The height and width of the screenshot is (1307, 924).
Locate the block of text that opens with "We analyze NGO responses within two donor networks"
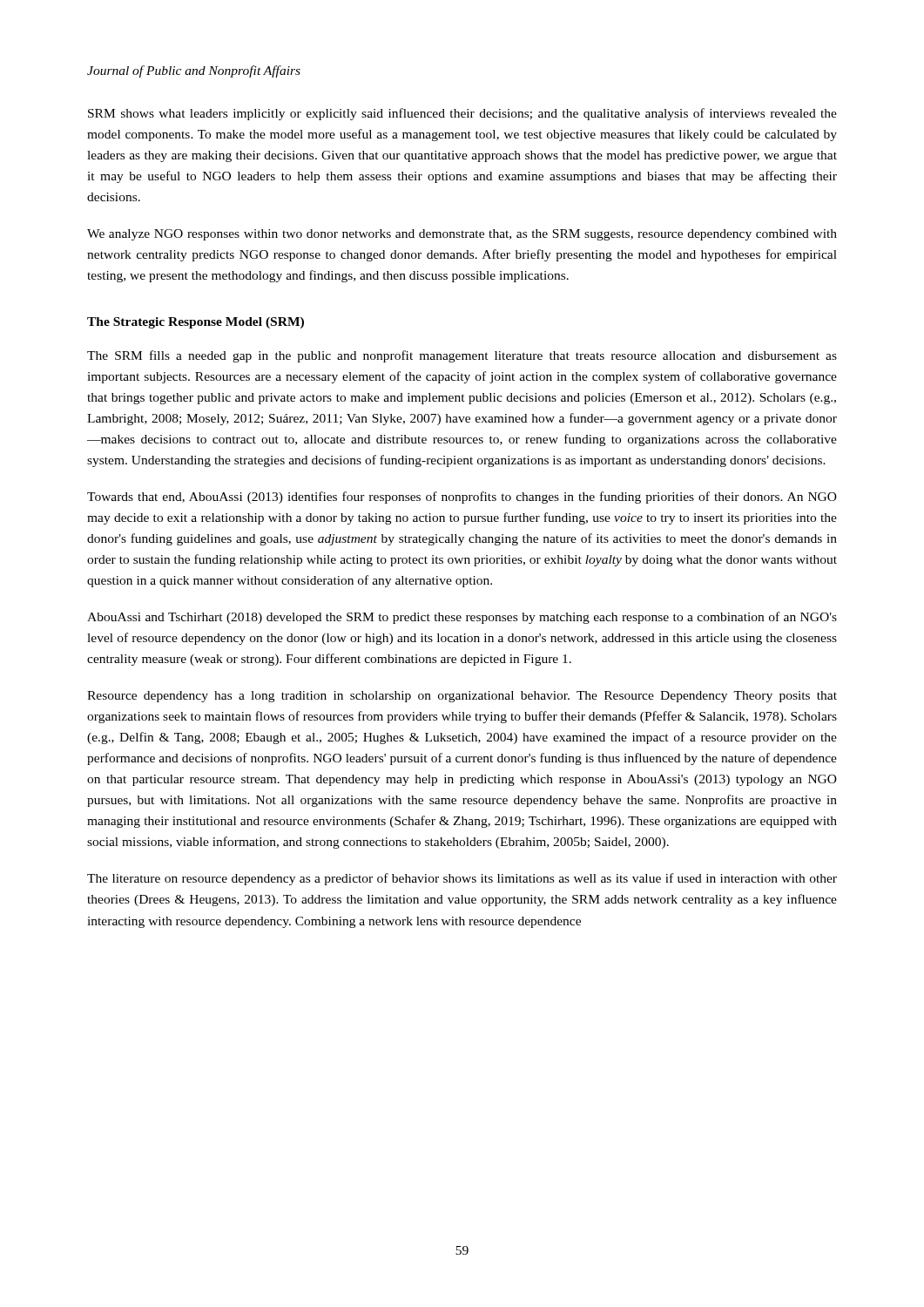click(462, 254)
